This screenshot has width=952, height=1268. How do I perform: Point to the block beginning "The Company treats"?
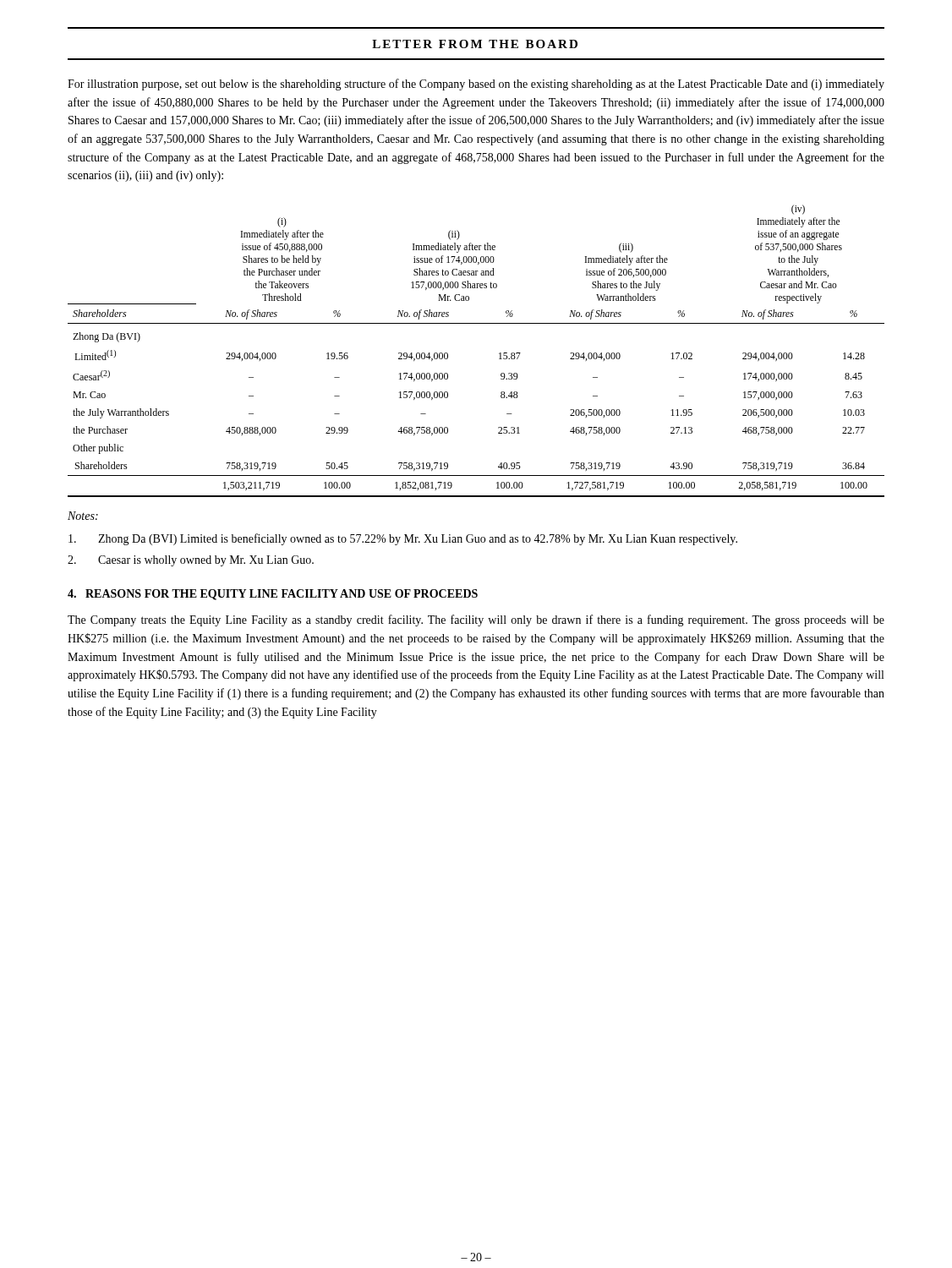(476, 666)
